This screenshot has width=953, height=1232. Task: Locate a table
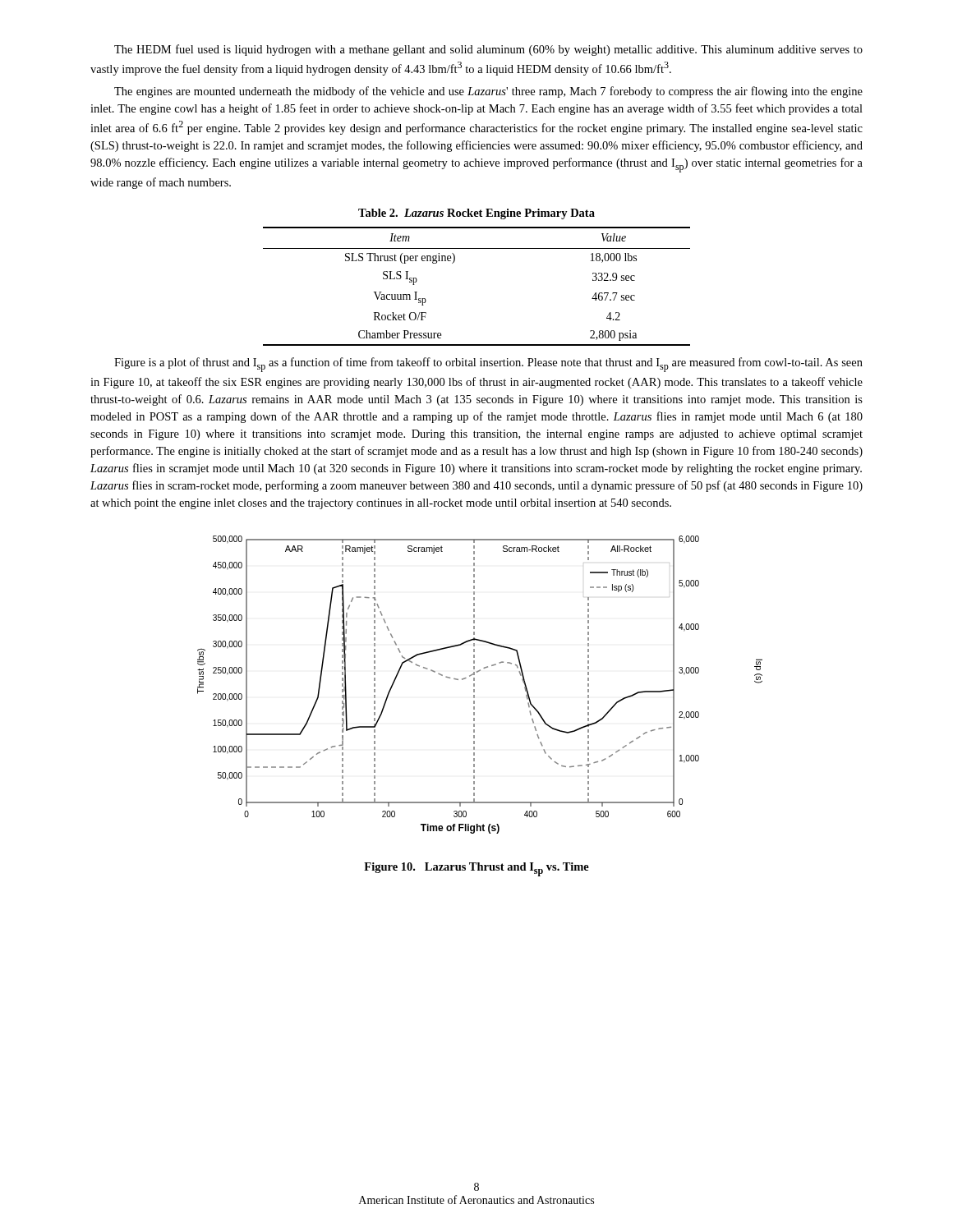pos(476,286)
